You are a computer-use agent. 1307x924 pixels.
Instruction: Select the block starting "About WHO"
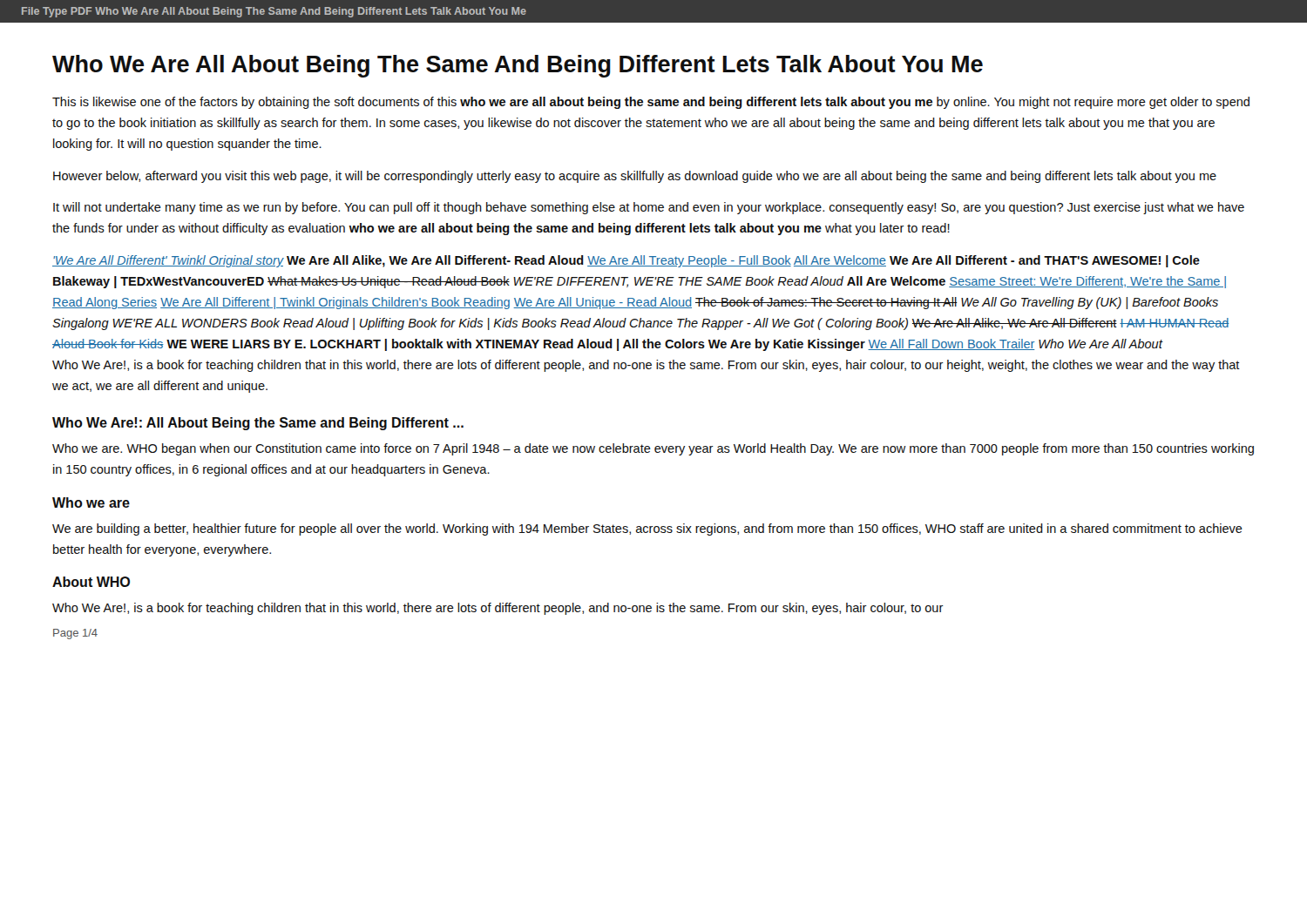91,583
